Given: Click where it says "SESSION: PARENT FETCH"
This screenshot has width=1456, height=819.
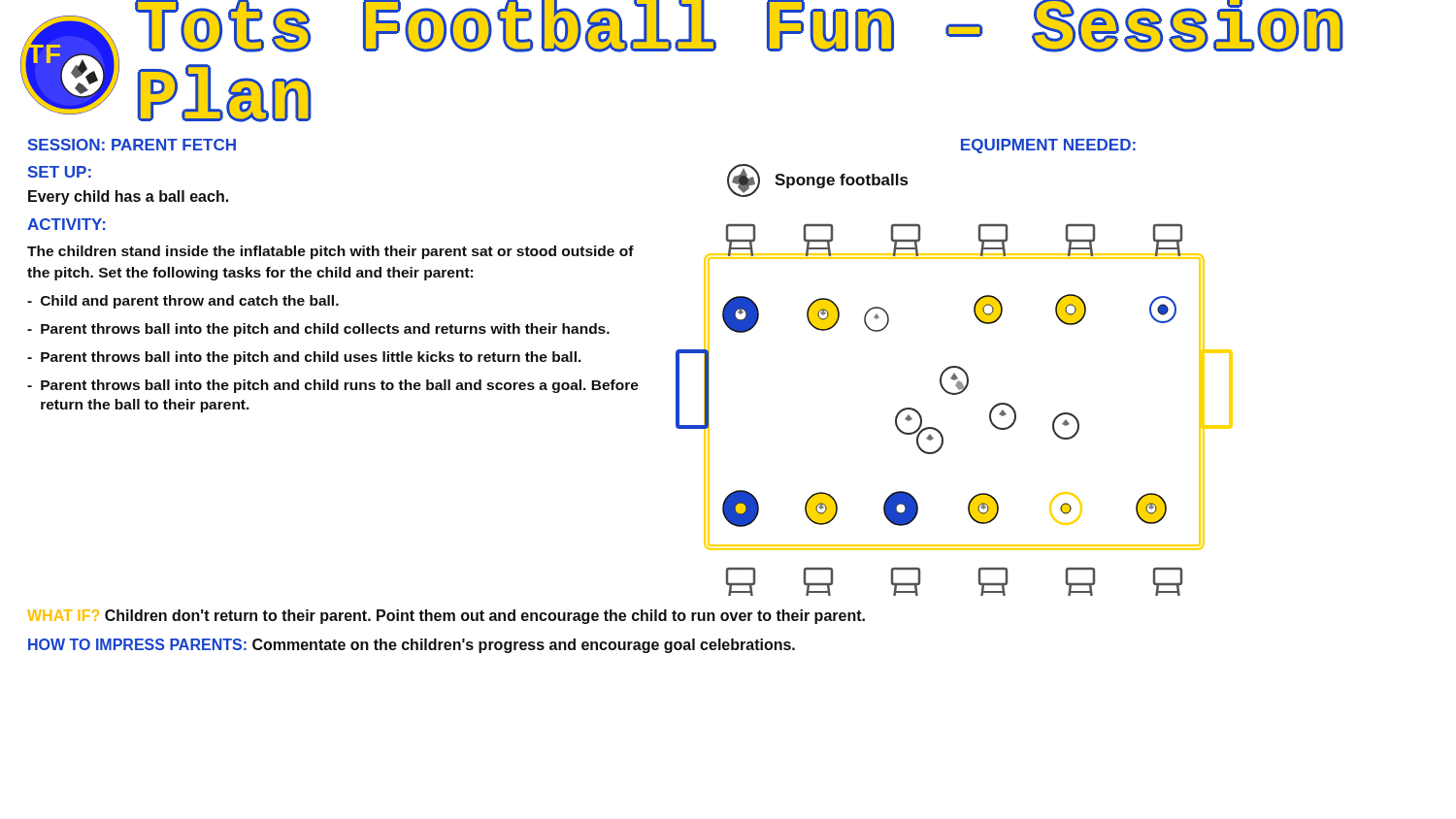Looking at the screenshot, I should [132, 145].
